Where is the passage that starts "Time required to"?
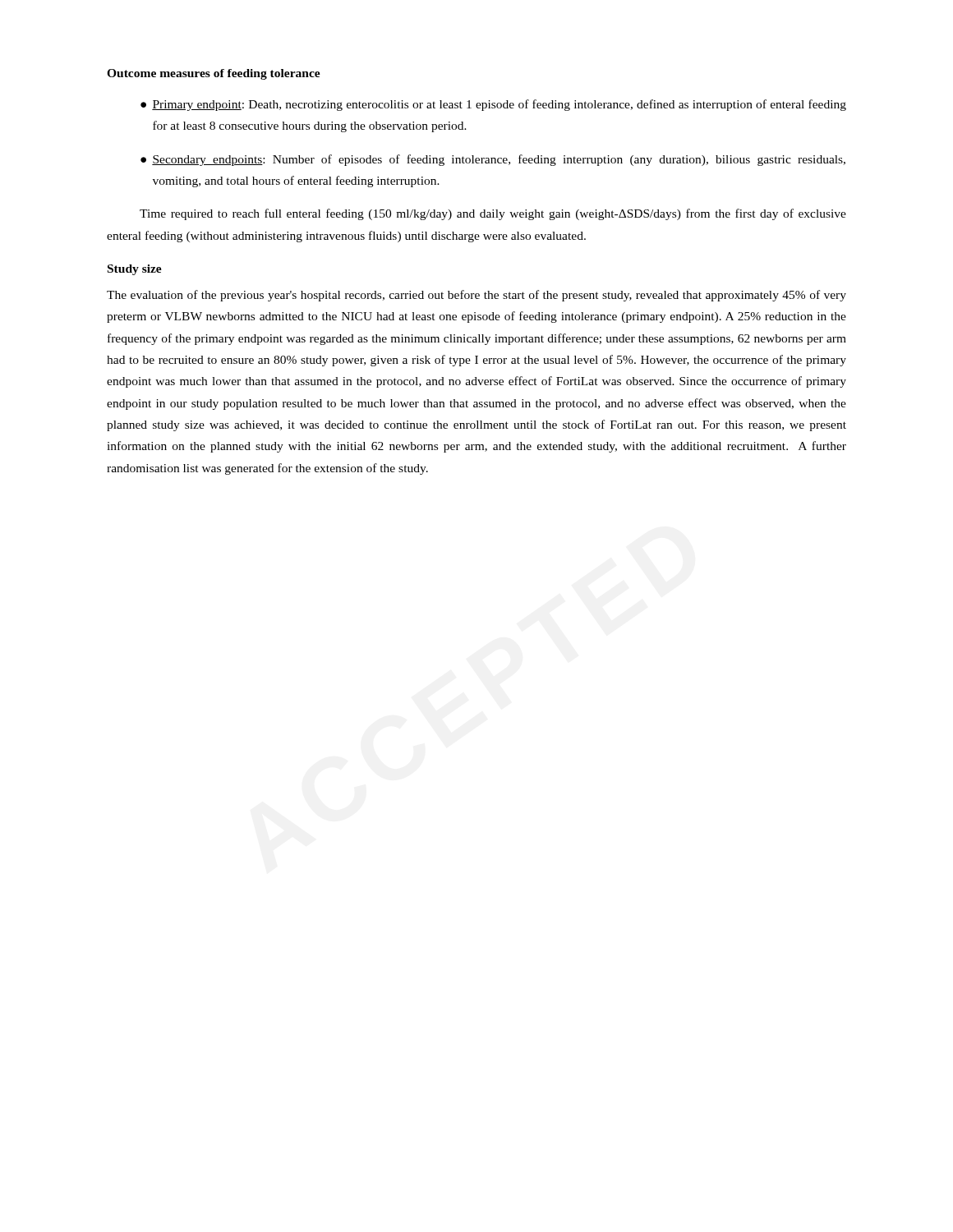The height and width of the screenshot is (1232, 953). click(476, 224)
